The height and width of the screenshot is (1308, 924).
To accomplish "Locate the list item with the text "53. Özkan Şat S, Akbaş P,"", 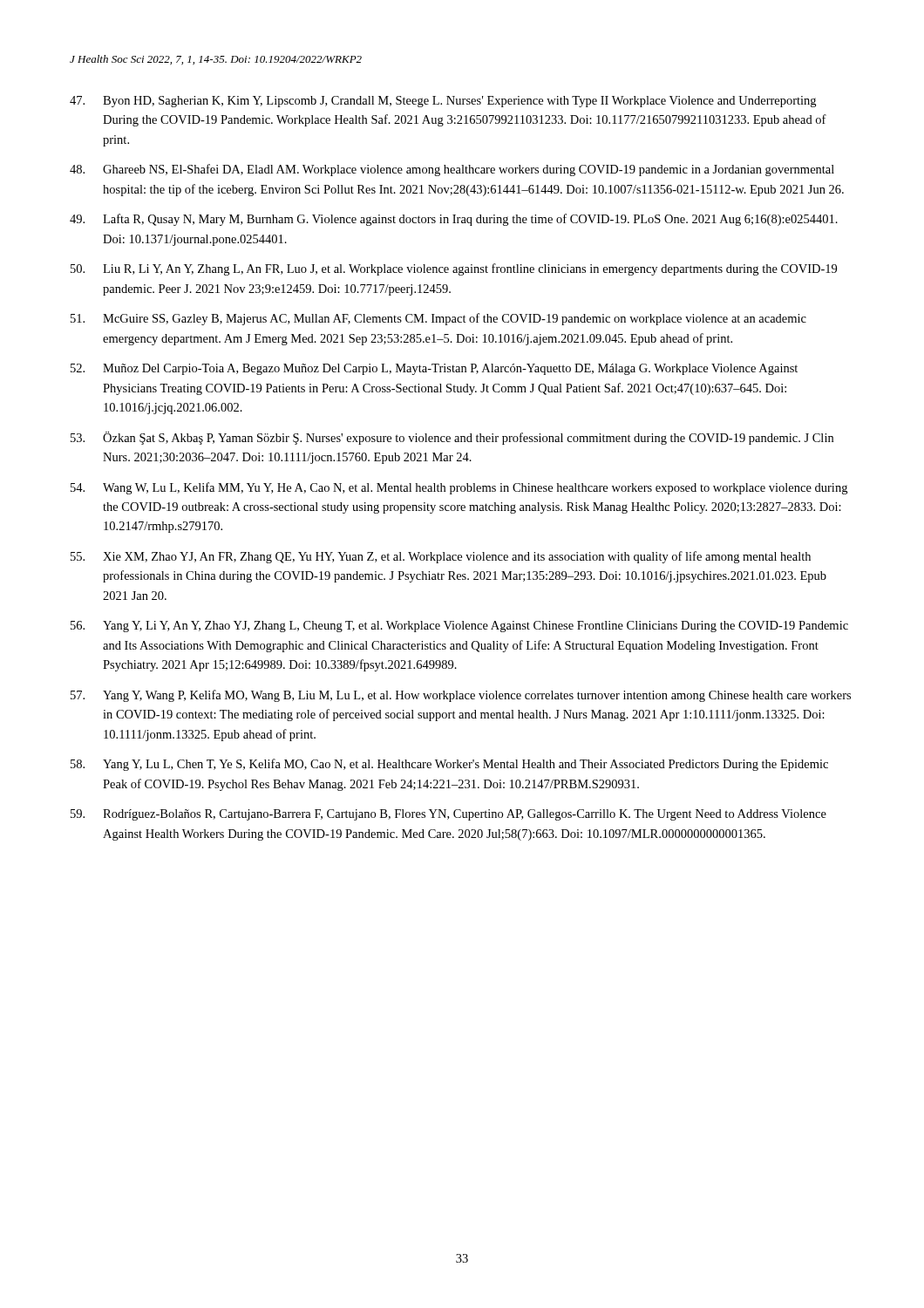I will tap(462, 447).
